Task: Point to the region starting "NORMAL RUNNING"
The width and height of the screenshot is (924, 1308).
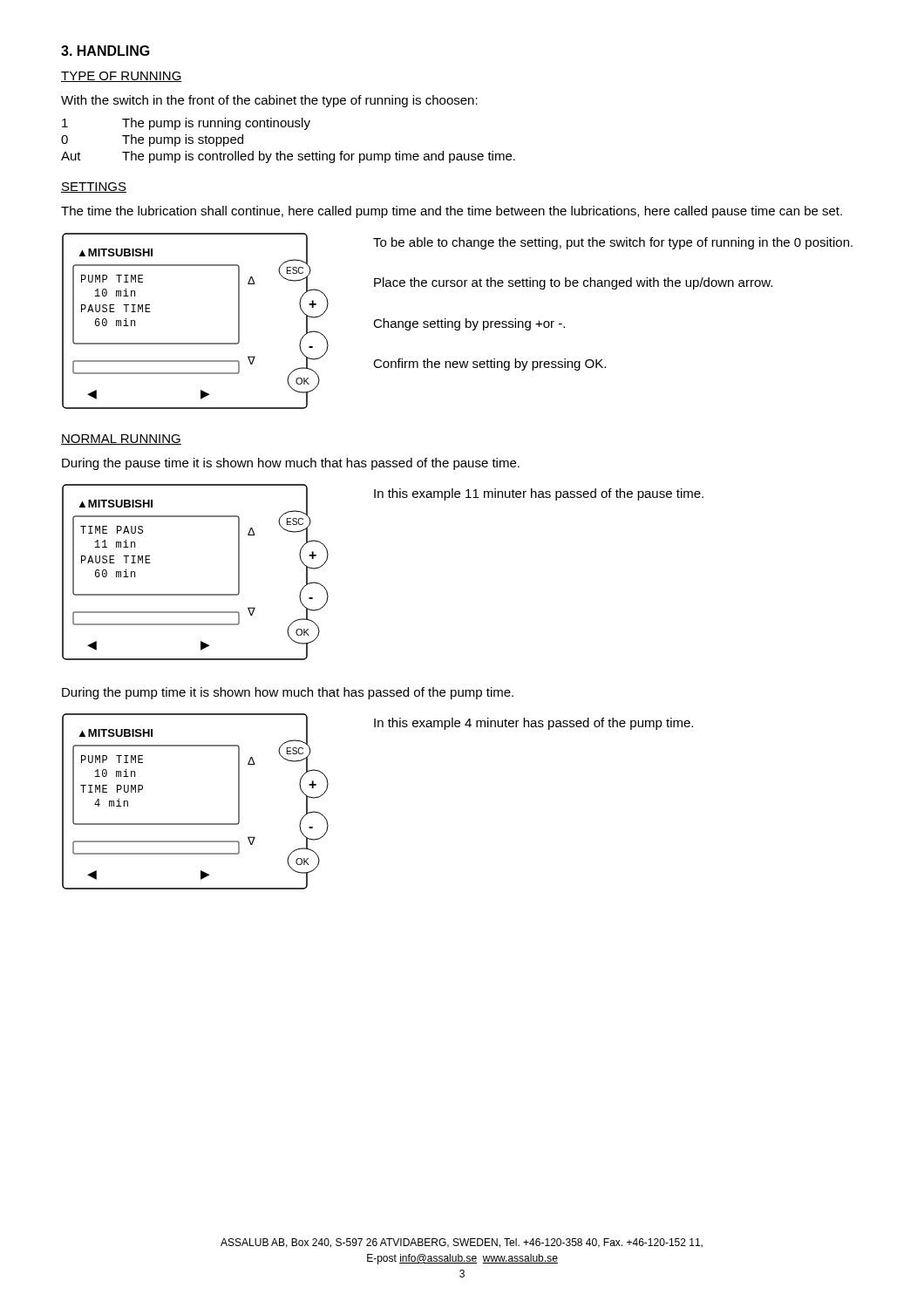Action: [121, 438]
